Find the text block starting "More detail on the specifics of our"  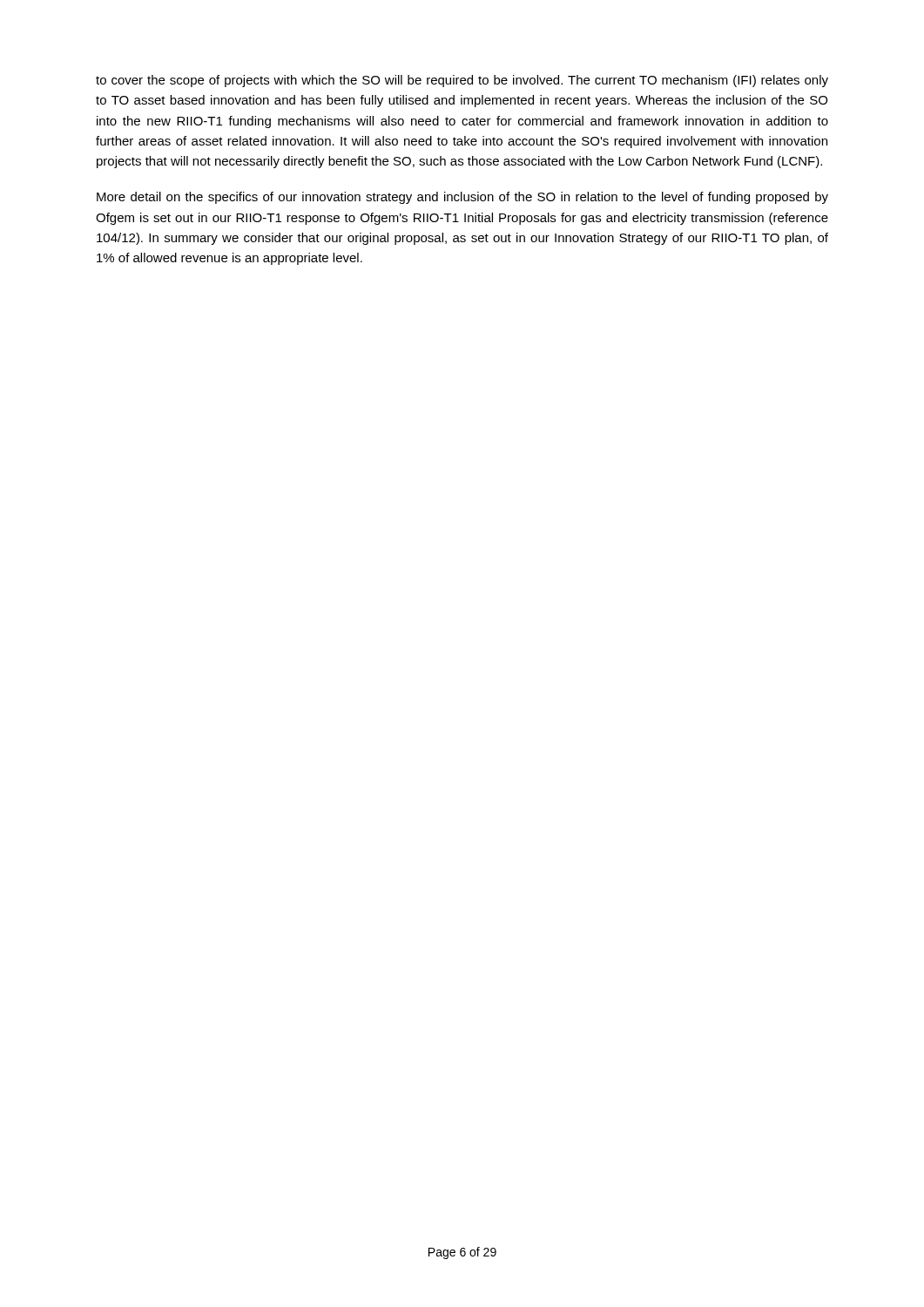pyautogui.click(x=462, y=227)
